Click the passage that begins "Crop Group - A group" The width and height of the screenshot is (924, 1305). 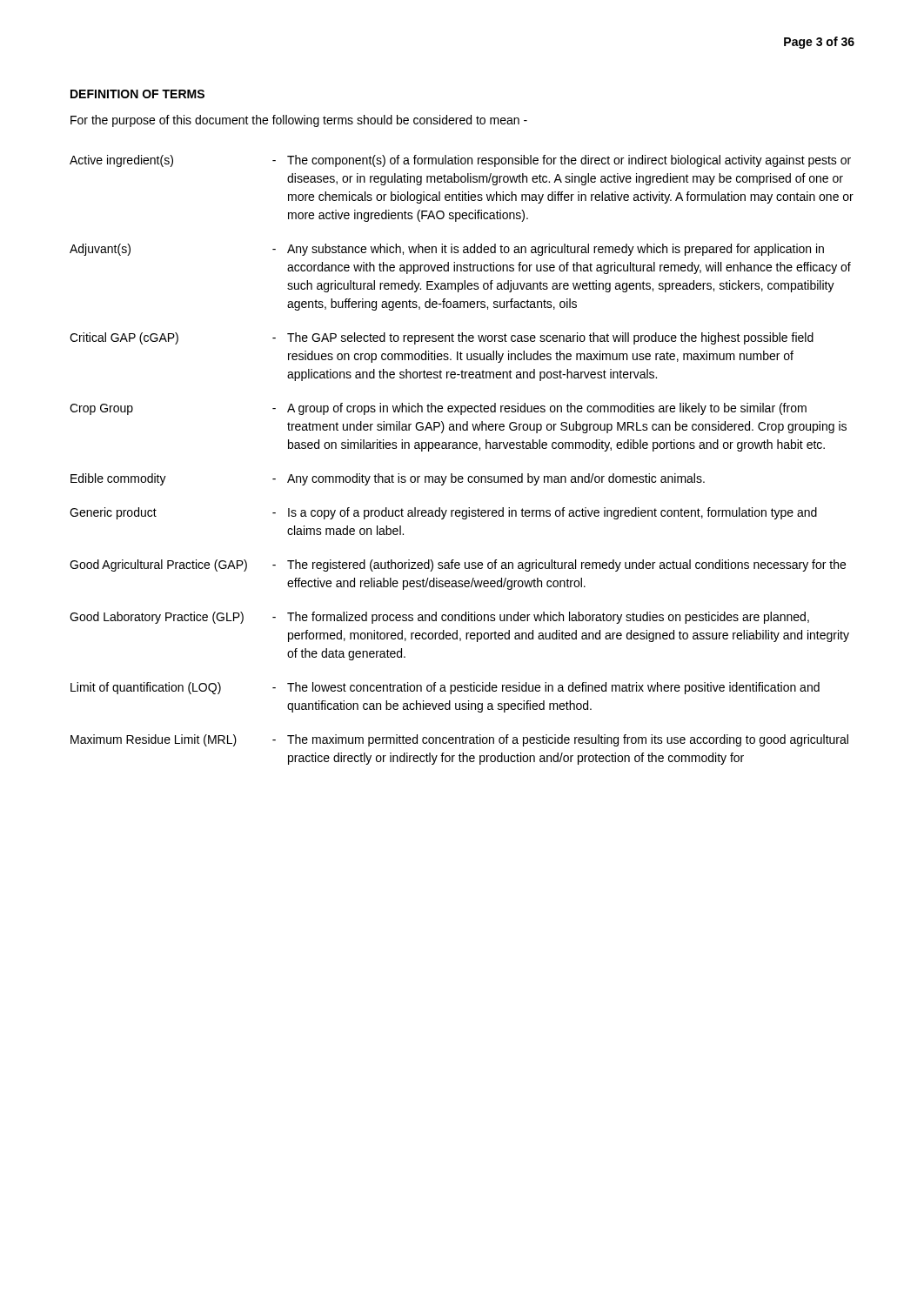pyautogui.click(x=462, y=435)
